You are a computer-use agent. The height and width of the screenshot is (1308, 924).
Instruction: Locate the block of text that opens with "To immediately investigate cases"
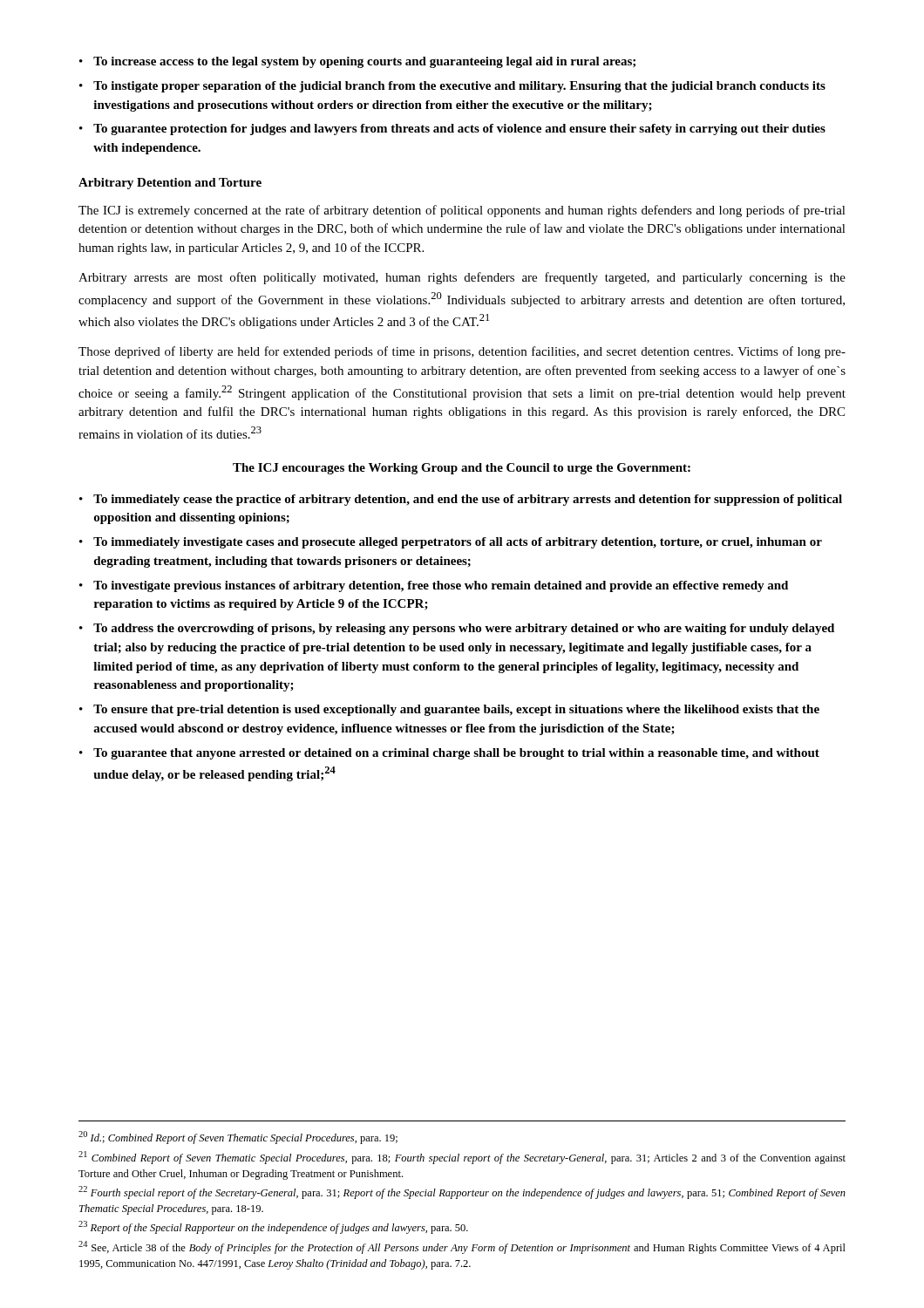470,552
